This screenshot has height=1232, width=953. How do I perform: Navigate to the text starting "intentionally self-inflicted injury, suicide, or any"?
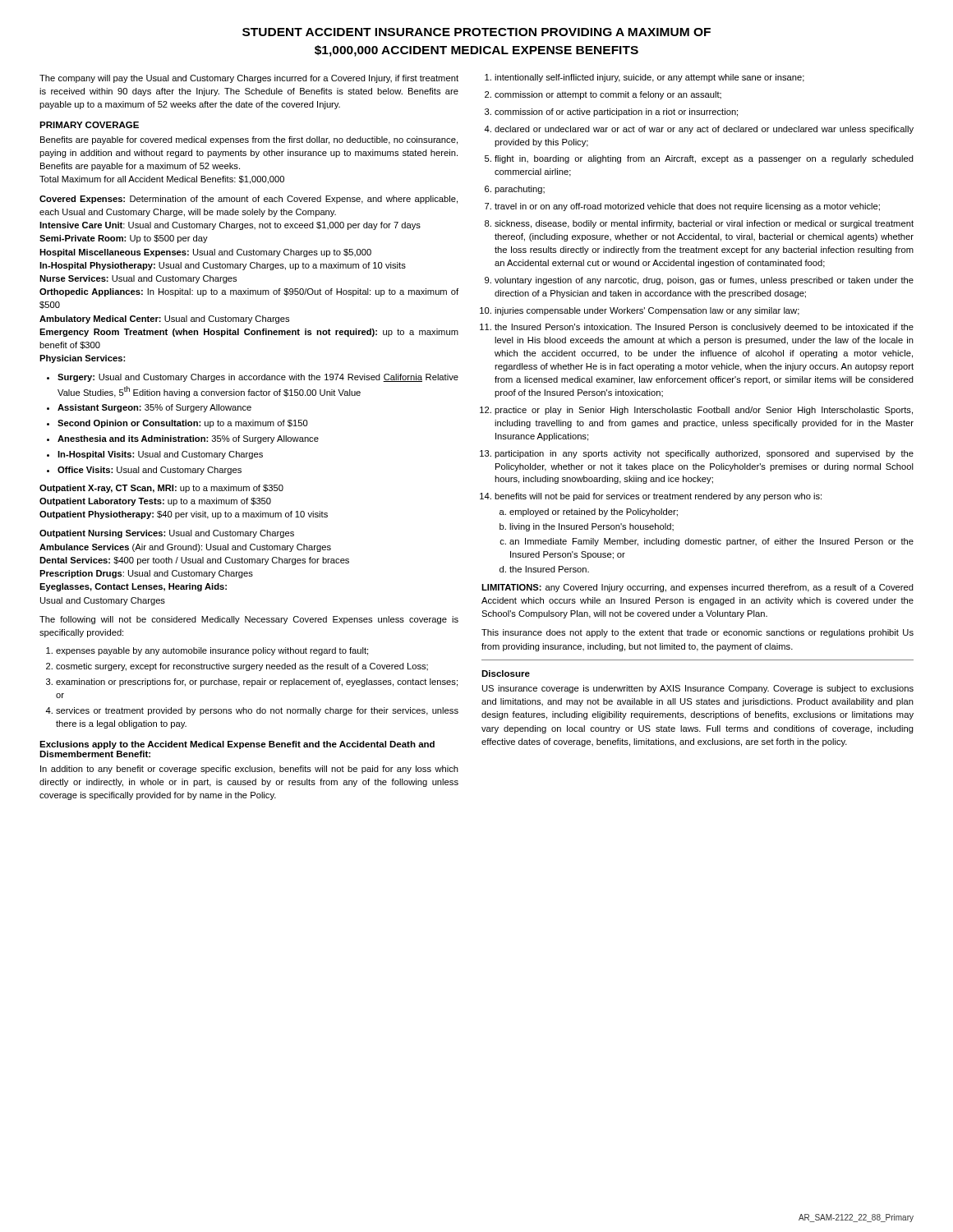(698, 324)
